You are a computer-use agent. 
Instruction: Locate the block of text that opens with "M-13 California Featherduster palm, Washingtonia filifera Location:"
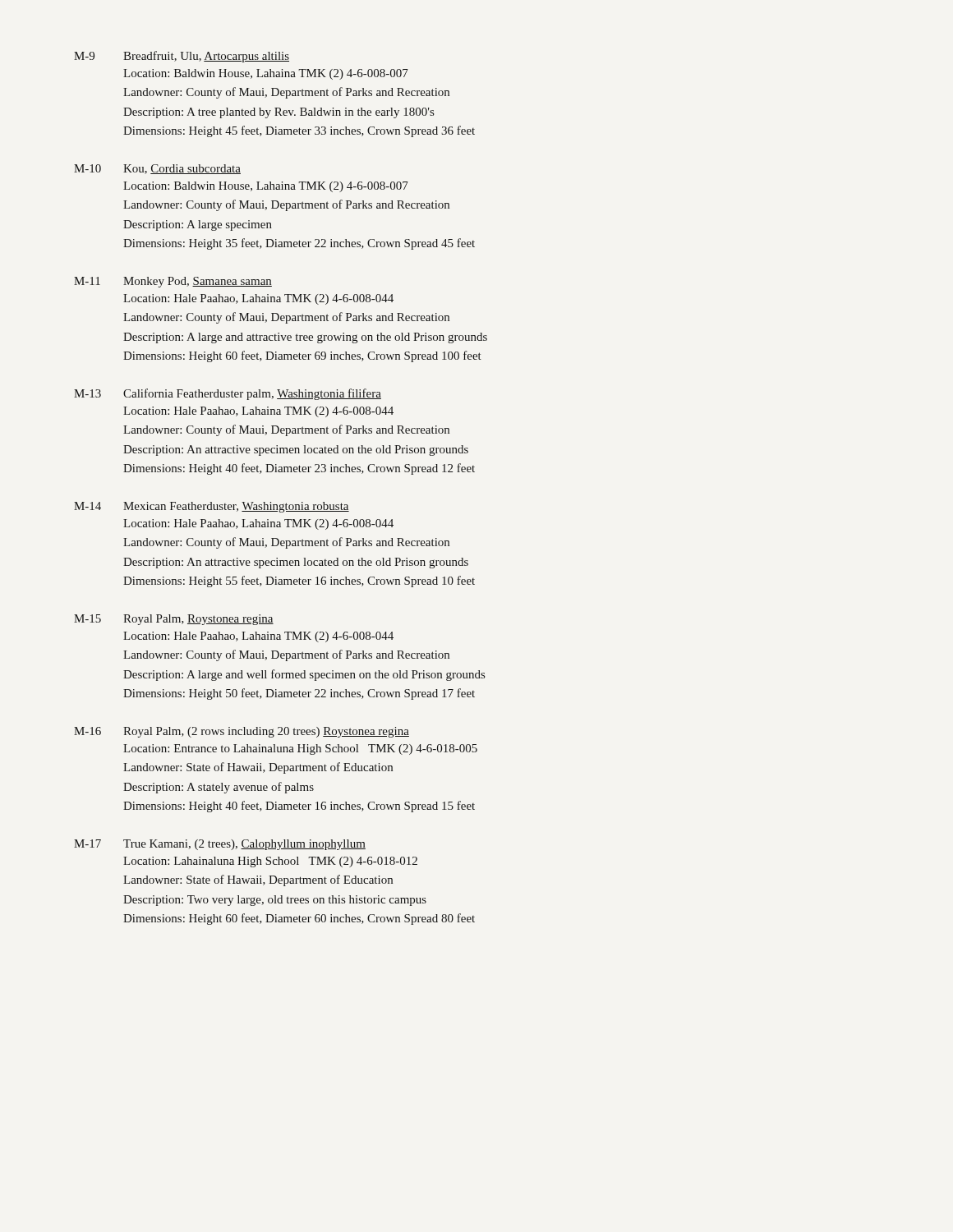point(228,394)
